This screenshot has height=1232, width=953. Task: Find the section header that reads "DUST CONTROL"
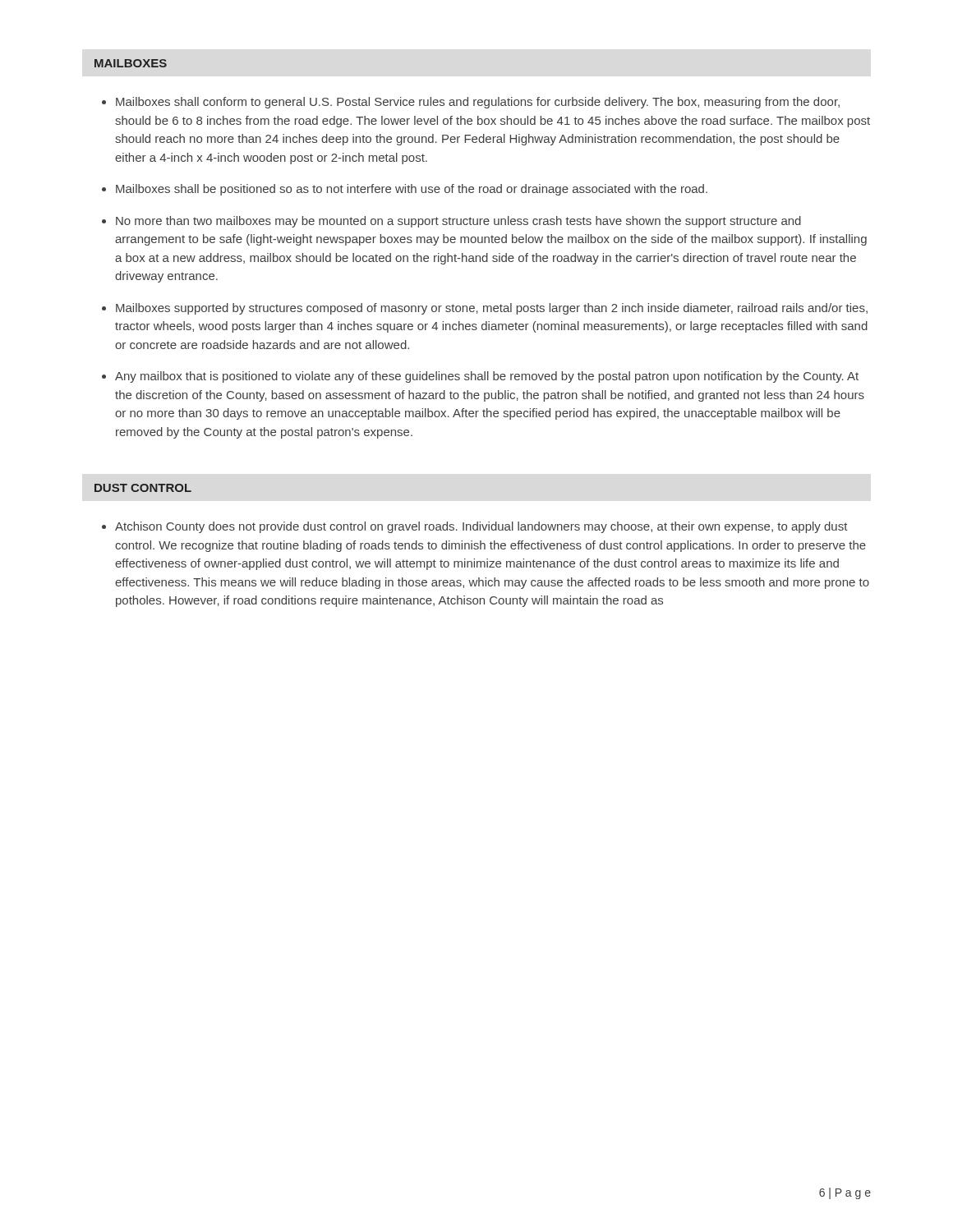[x=143, y=487]
